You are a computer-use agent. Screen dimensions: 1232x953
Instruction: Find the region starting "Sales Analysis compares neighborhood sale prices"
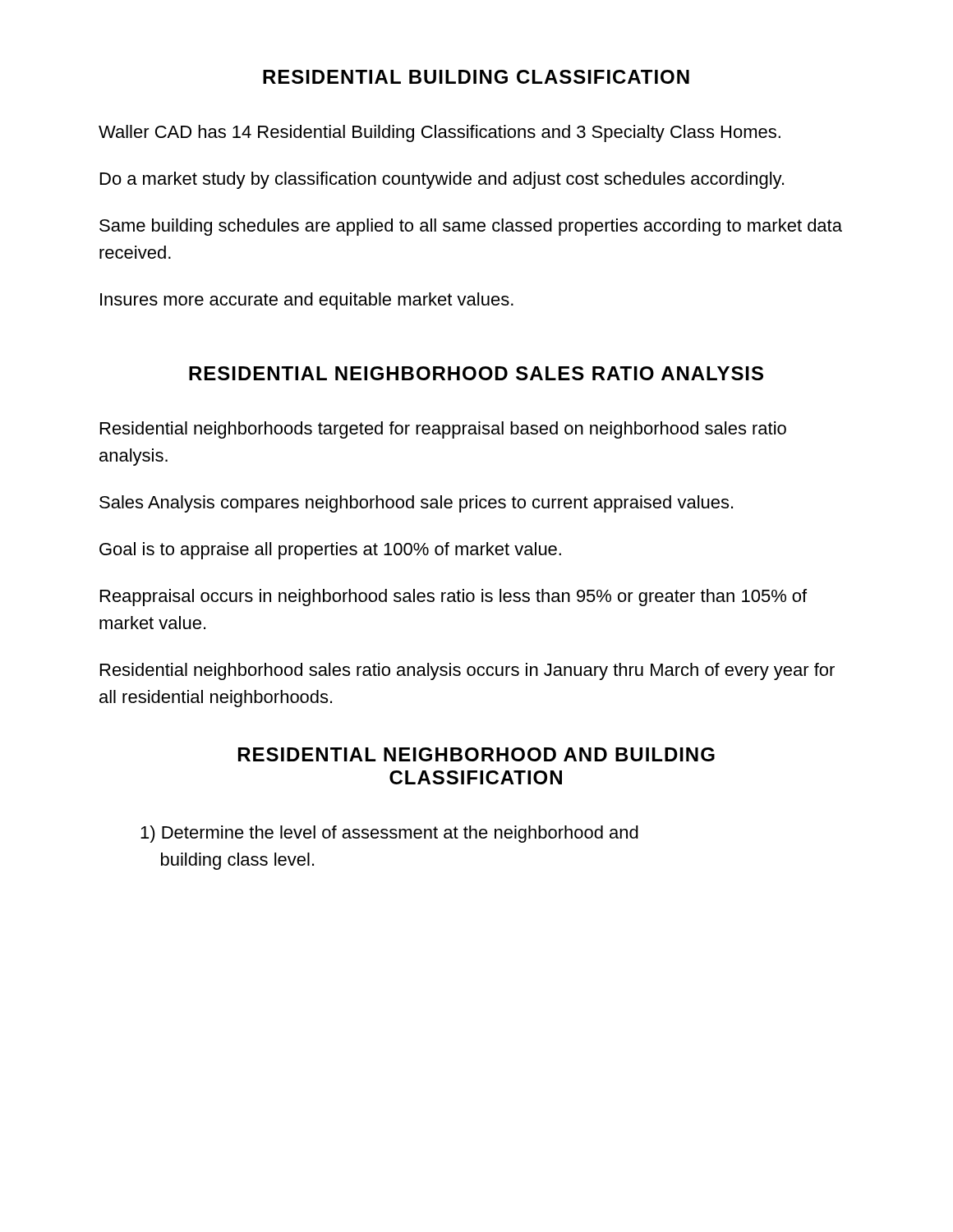pyautogui.click(x=417, y=502)
